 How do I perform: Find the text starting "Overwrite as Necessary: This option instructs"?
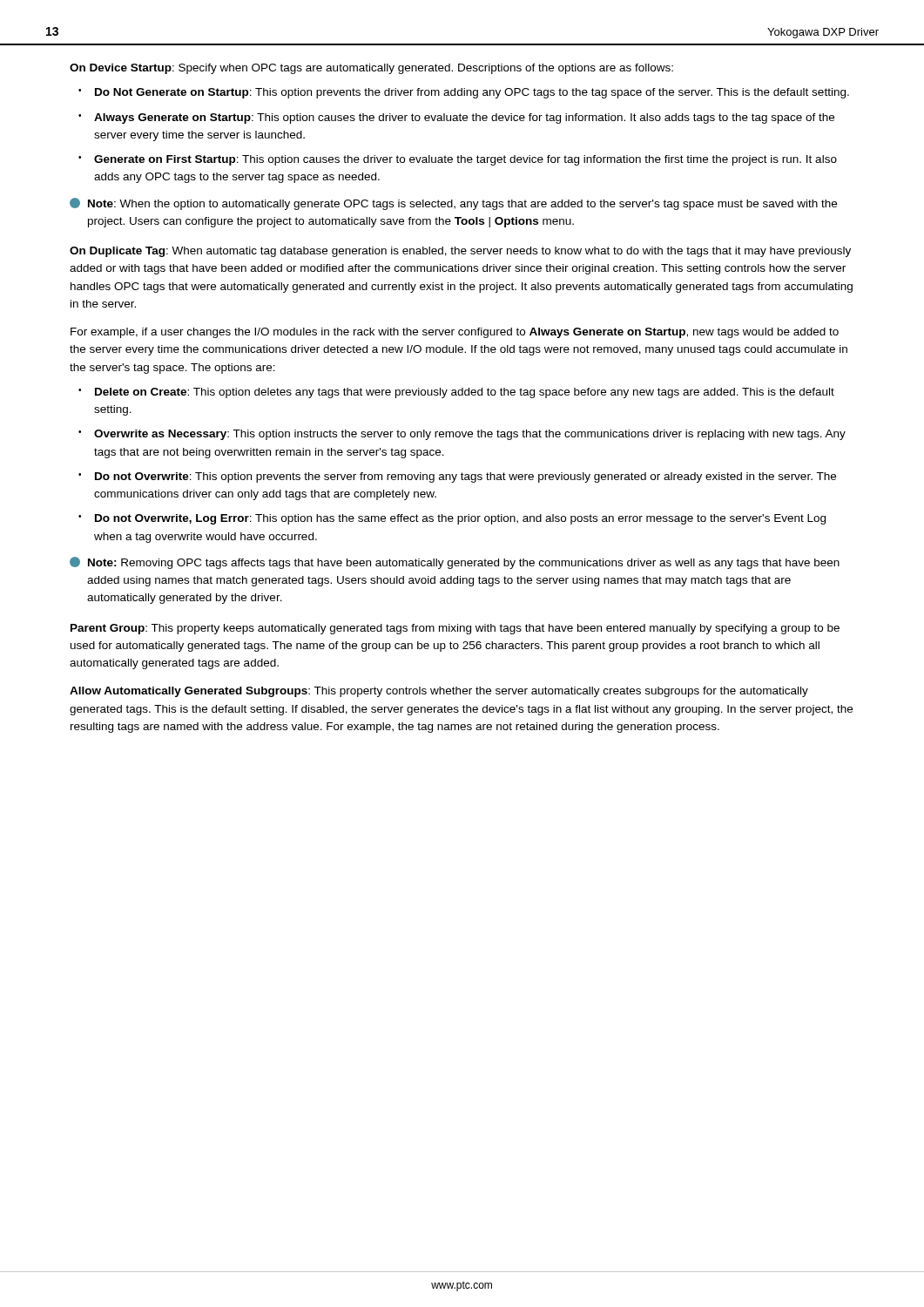point(470,442)
